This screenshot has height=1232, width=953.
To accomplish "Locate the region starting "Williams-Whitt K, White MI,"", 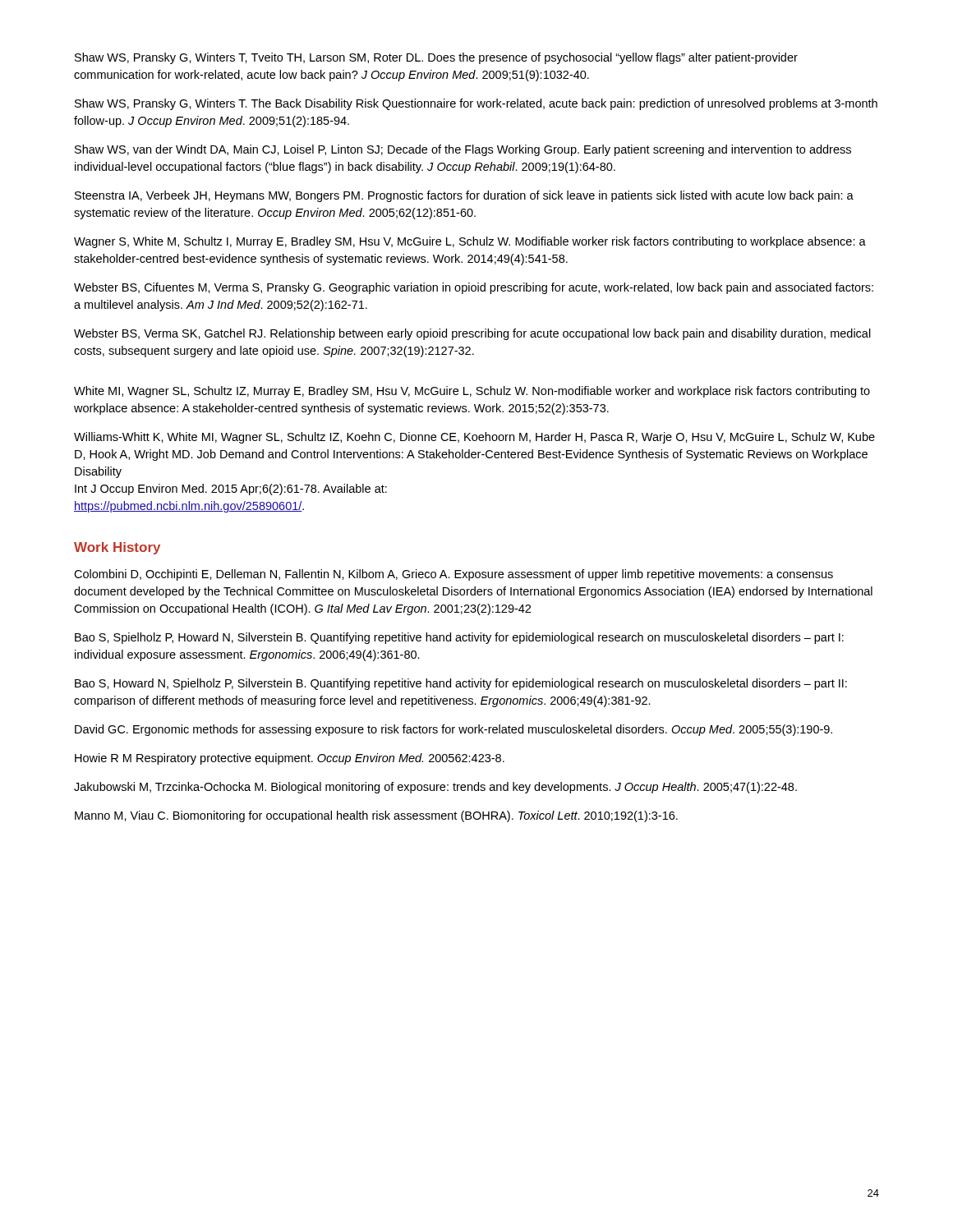I will pos(474,438).
